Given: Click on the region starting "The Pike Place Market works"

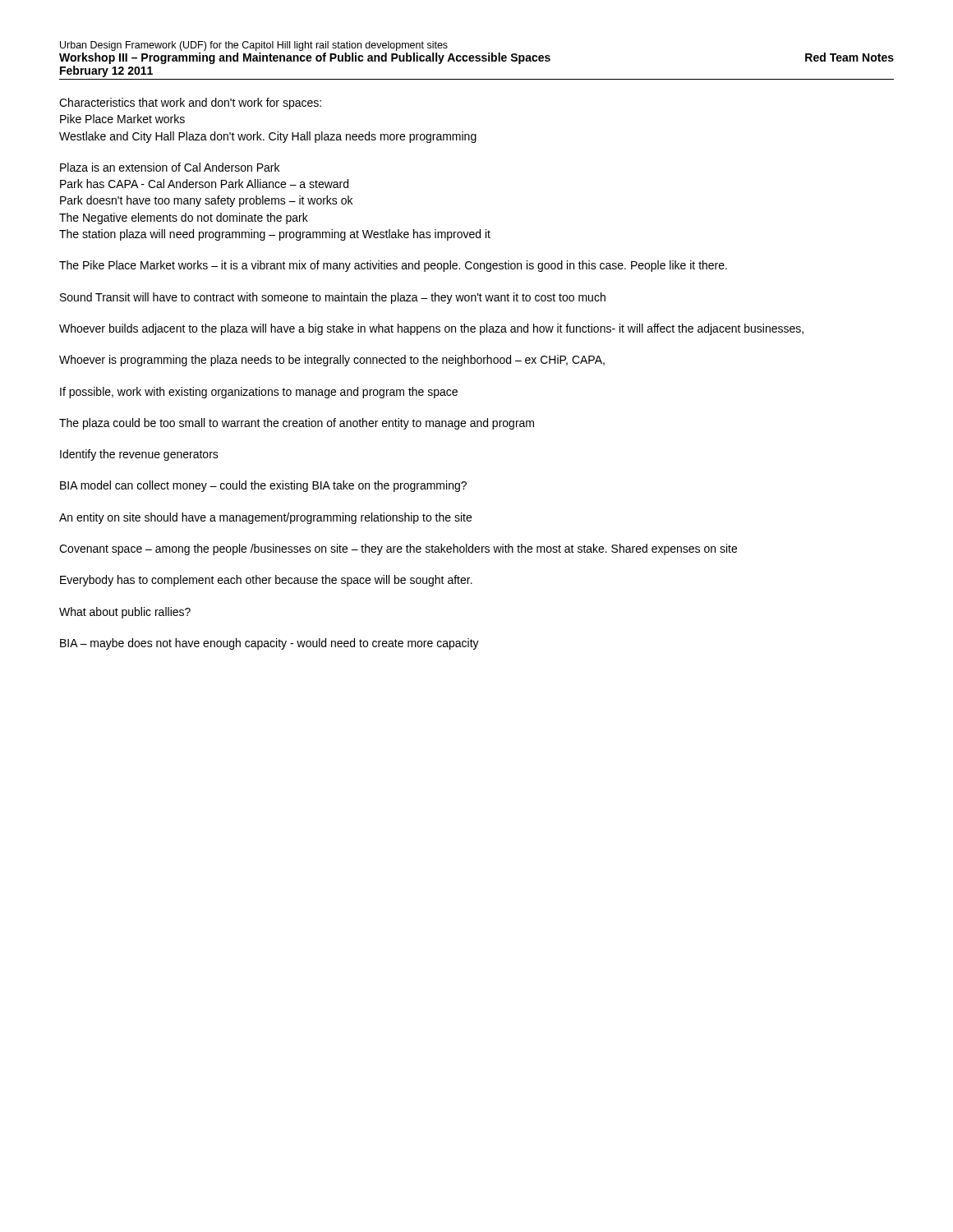Looking at the screenshot, I should pyautogui.click(x=394, y=266).
